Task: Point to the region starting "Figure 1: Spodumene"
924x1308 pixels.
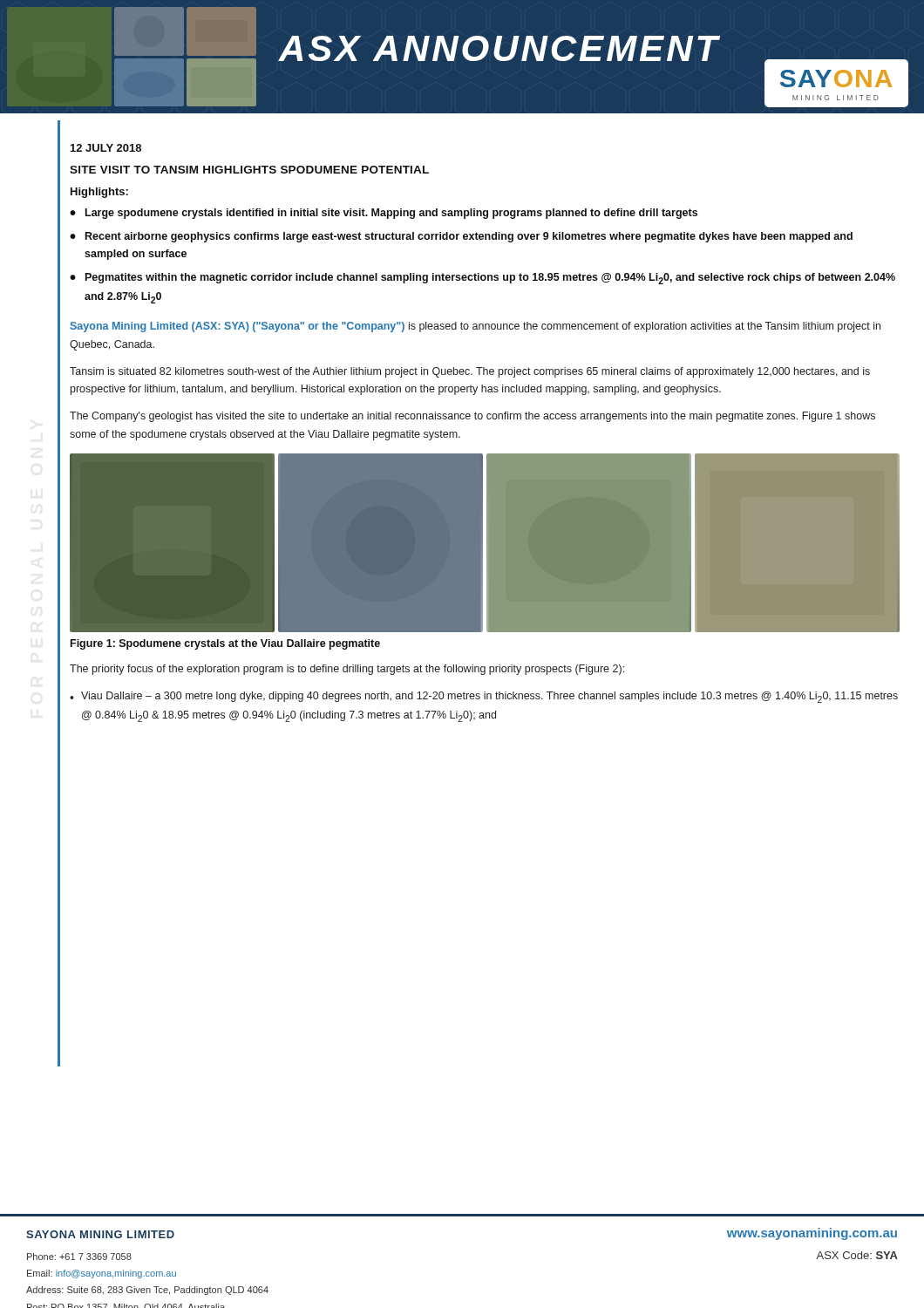Action: tap(225, 644)
